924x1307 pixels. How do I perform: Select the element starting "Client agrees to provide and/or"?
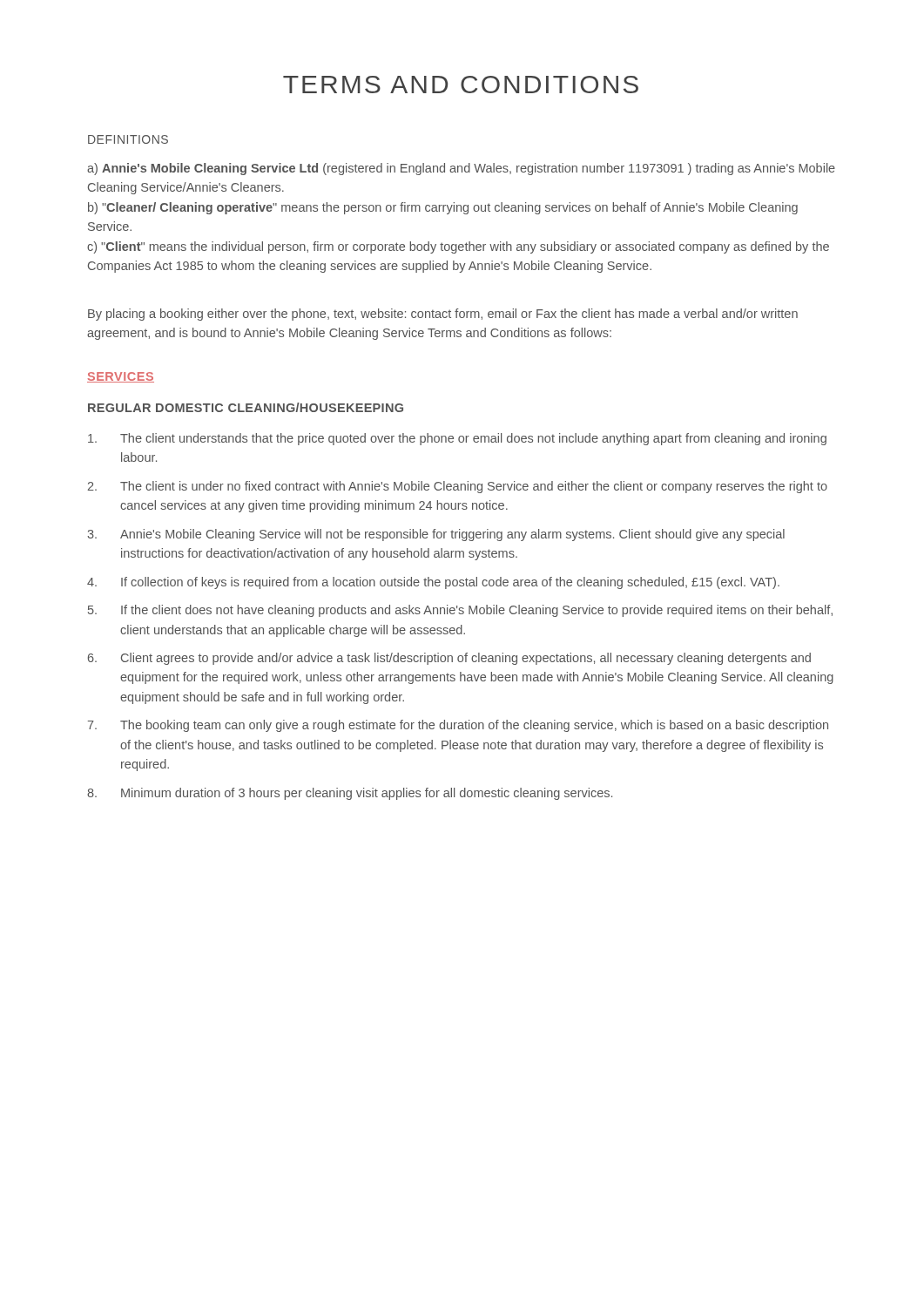click(479, 678)
